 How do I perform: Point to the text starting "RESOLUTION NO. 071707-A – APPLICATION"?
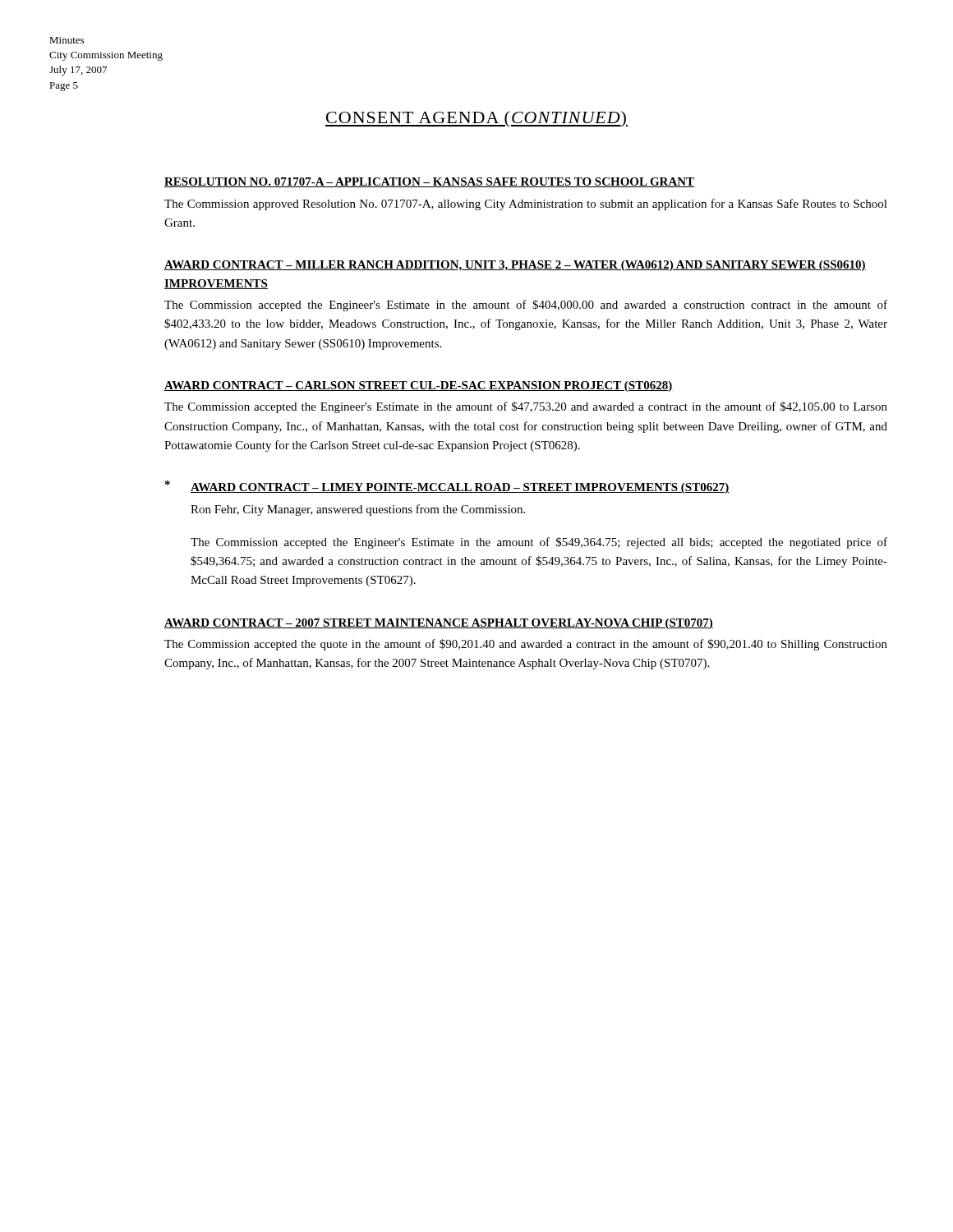tap(429, 182)
